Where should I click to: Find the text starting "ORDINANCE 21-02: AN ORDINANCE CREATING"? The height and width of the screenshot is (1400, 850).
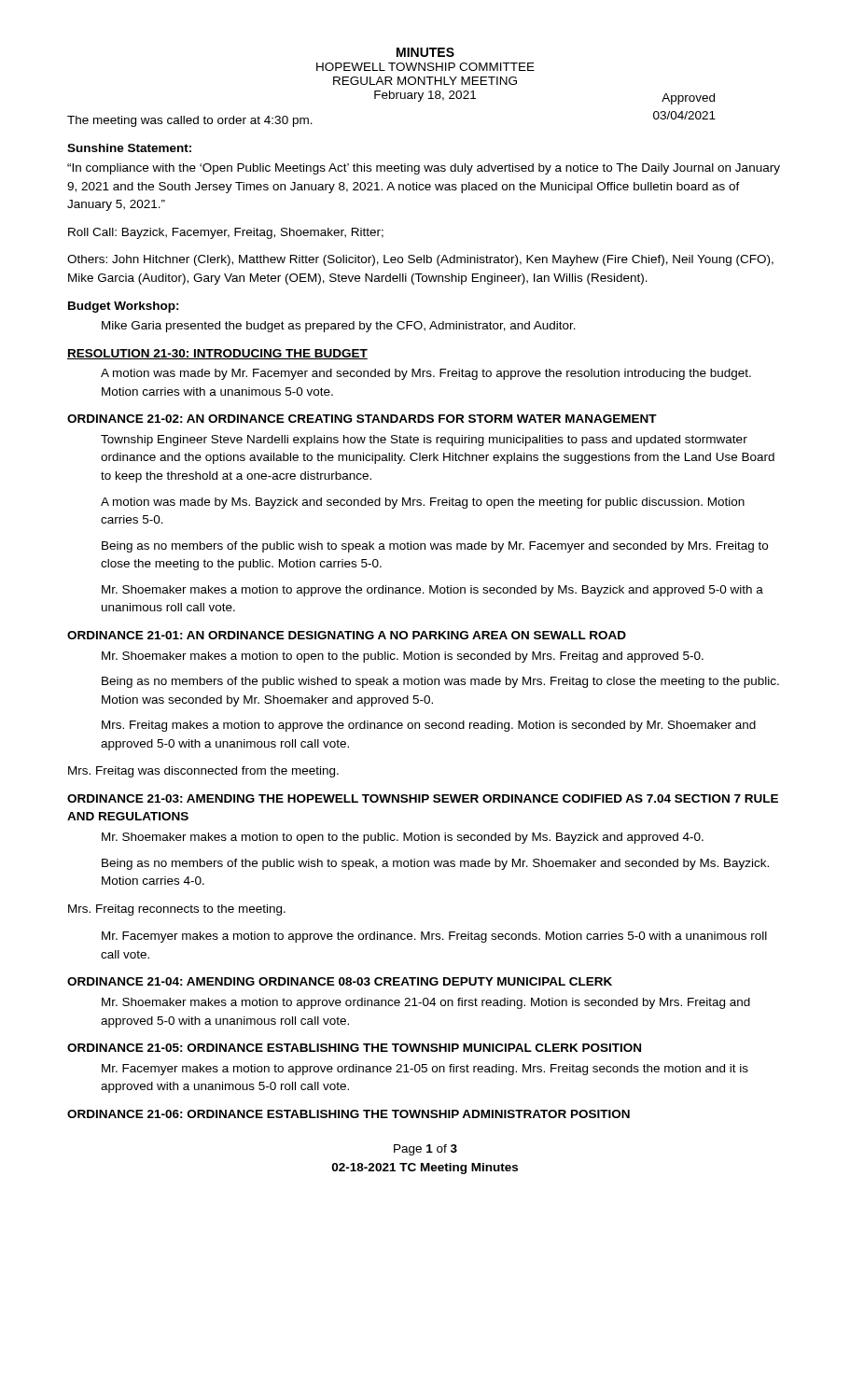pyautogui.click(x=425, y=419)
